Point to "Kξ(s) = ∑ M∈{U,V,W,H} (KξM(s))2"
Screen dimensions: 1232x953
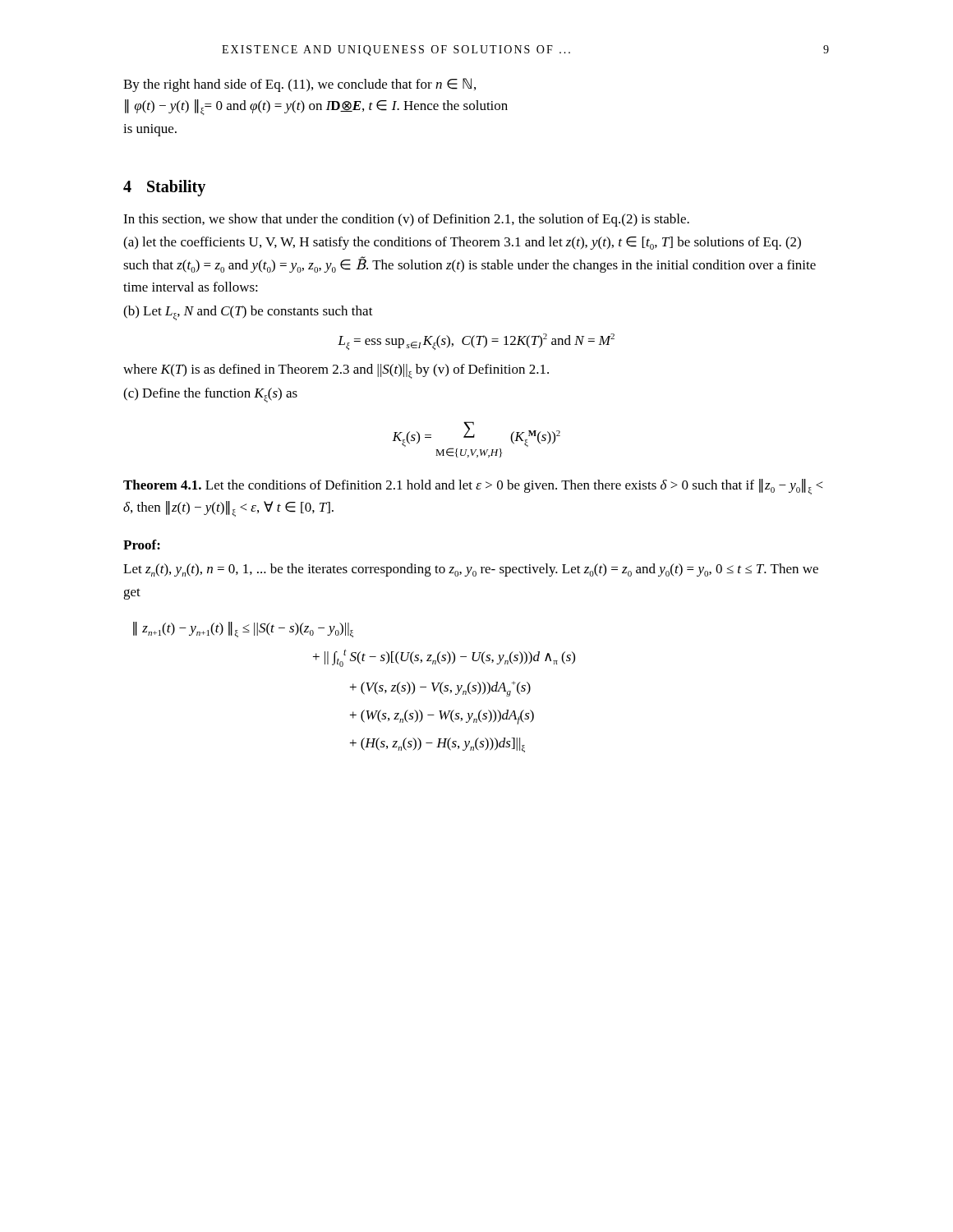[x=476, y=438]
